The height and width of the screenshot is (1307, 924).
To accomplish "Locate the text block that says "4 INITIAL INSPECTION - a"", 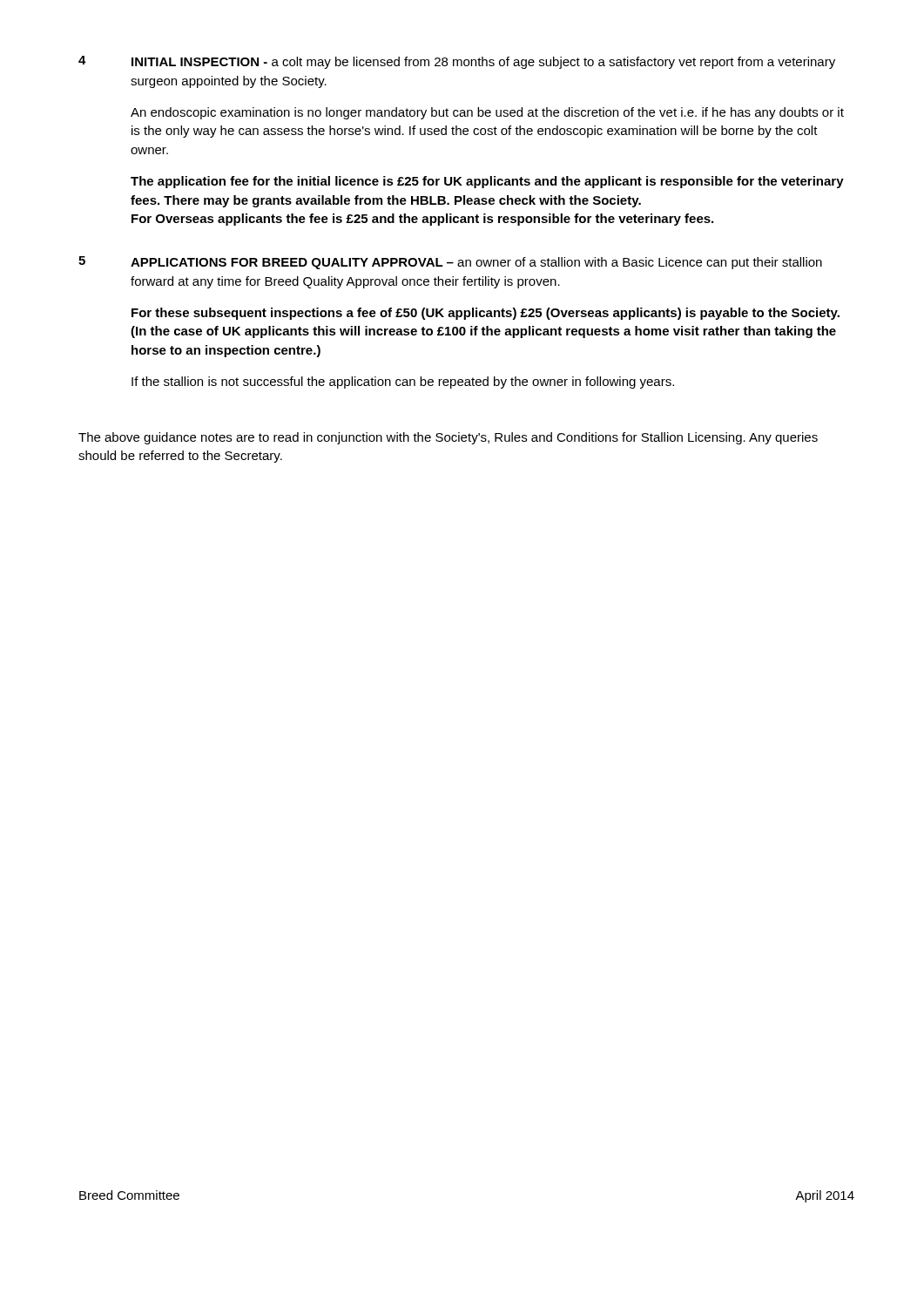I will (x=466, y=146).
